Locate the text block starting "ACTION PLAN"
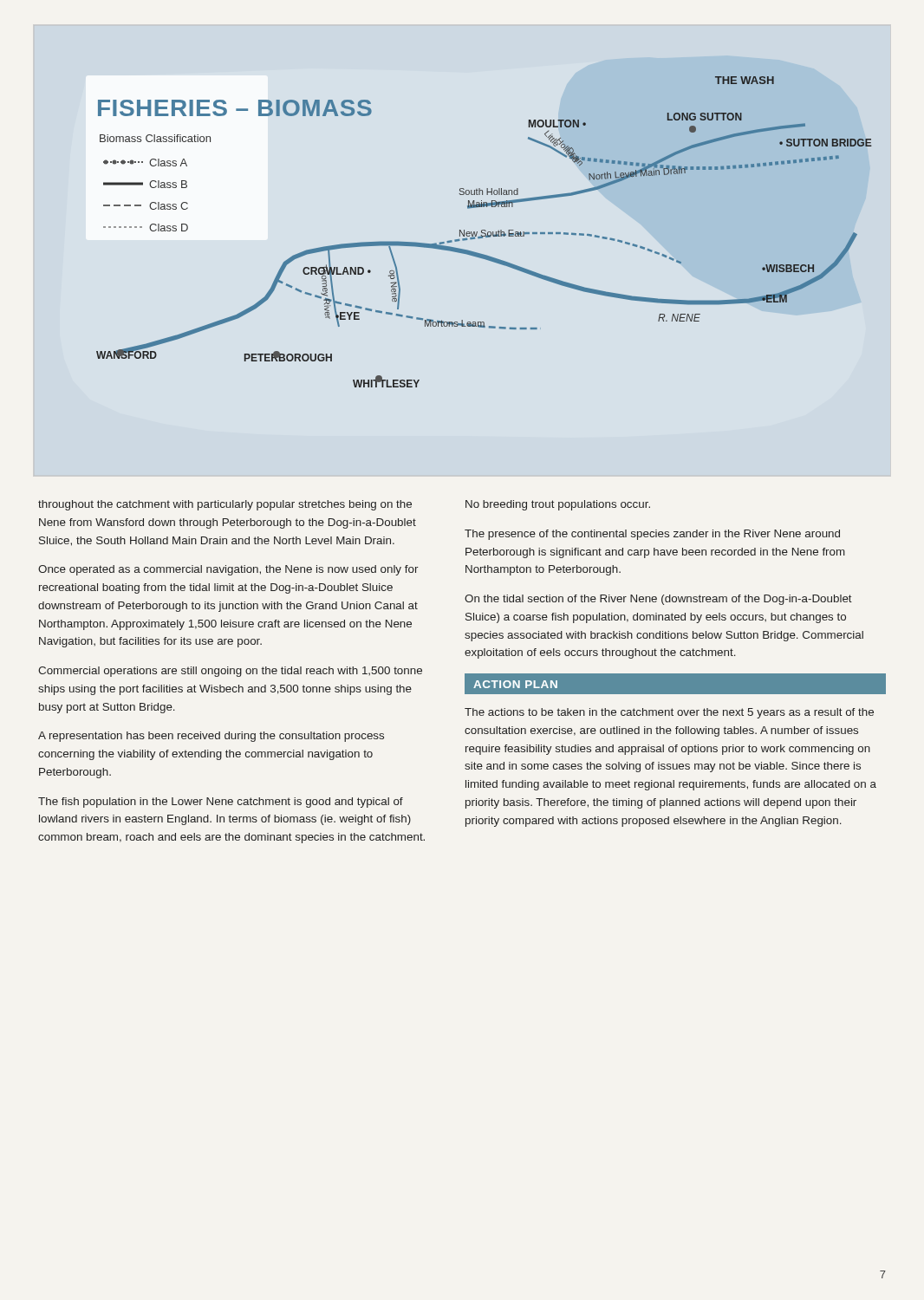This screenshot has height=1300, width=924. (675, 684)
